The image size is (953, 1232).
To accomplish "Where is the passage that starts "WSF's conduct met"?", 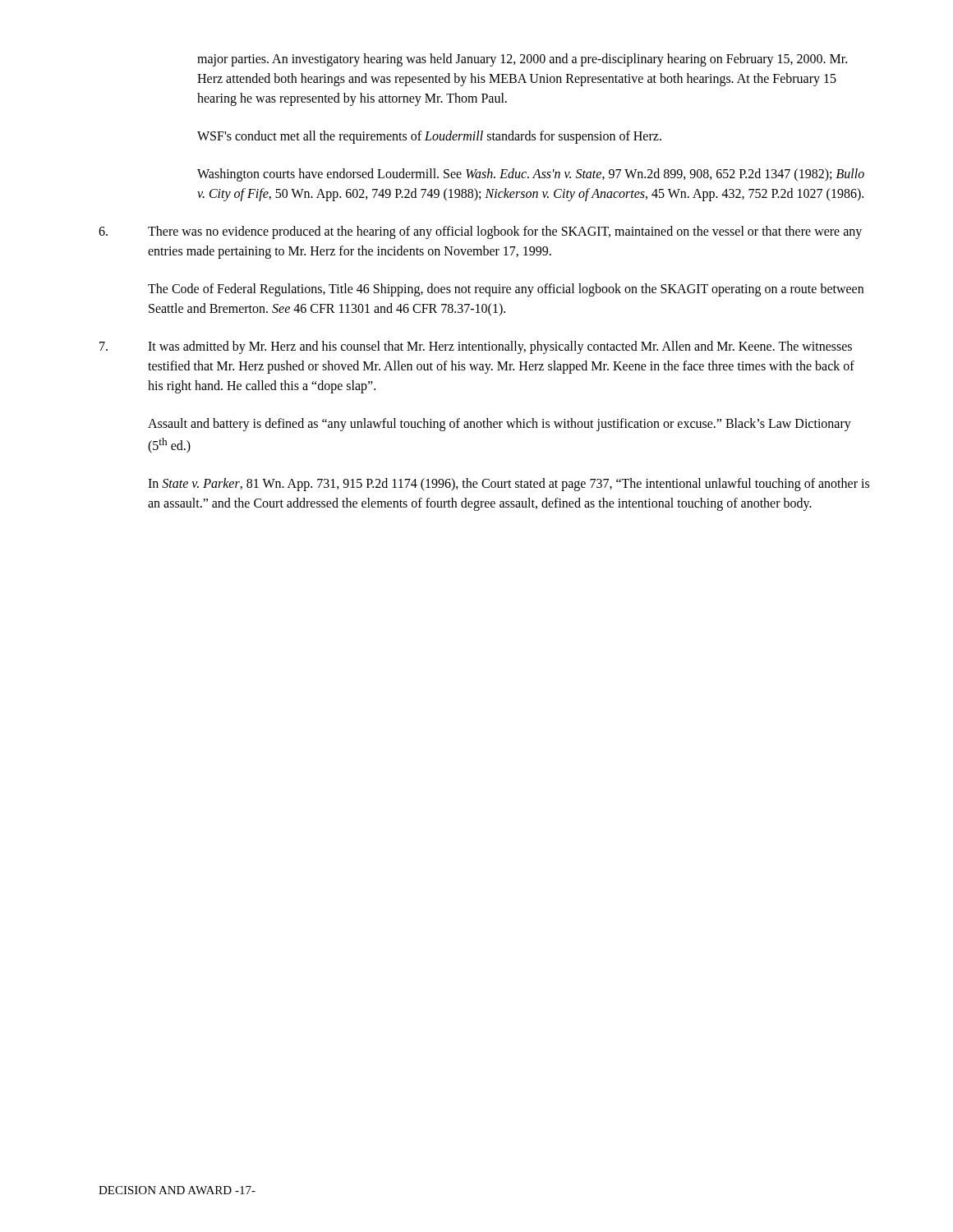I will point(430,136).
